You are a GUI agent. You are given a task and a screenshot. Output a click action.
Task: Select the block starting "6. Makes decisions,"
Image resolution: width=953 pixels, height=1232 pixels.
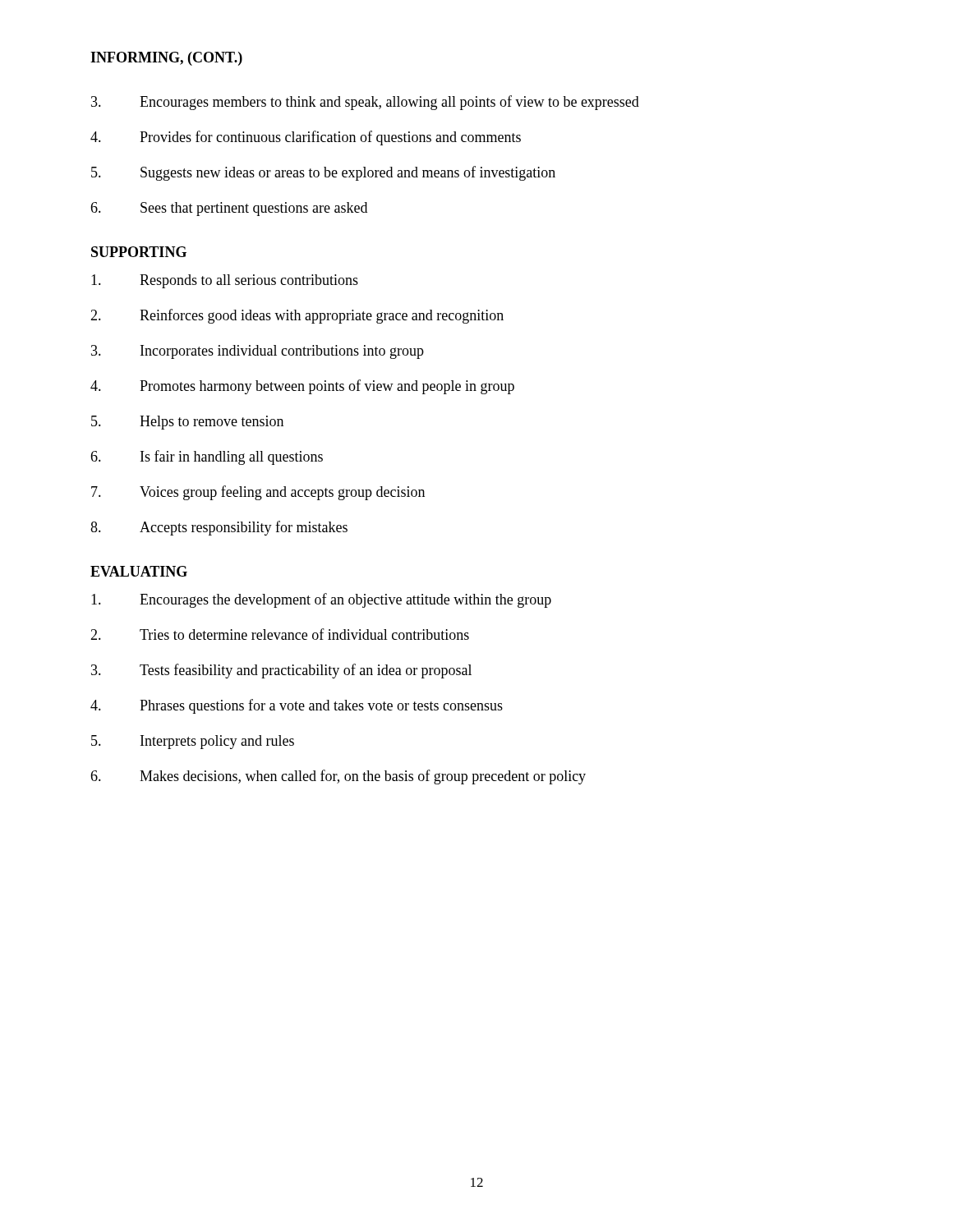[x=476, y=777]
